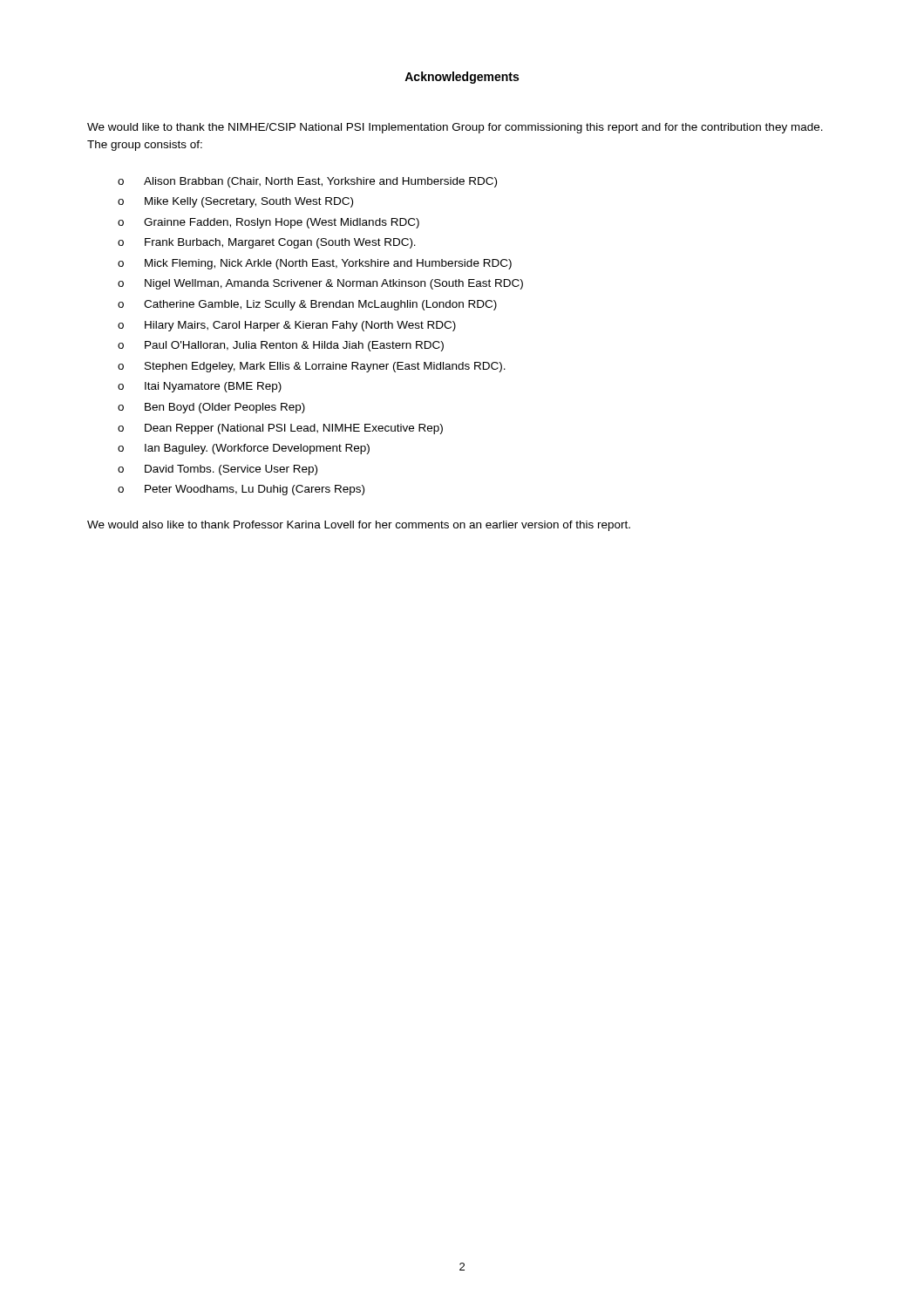Find the block on this page that starts "o Nigel Wellman, Amanda"
Image resolution: width=924 pixels, height=1308 pixels.
point(475,284)
